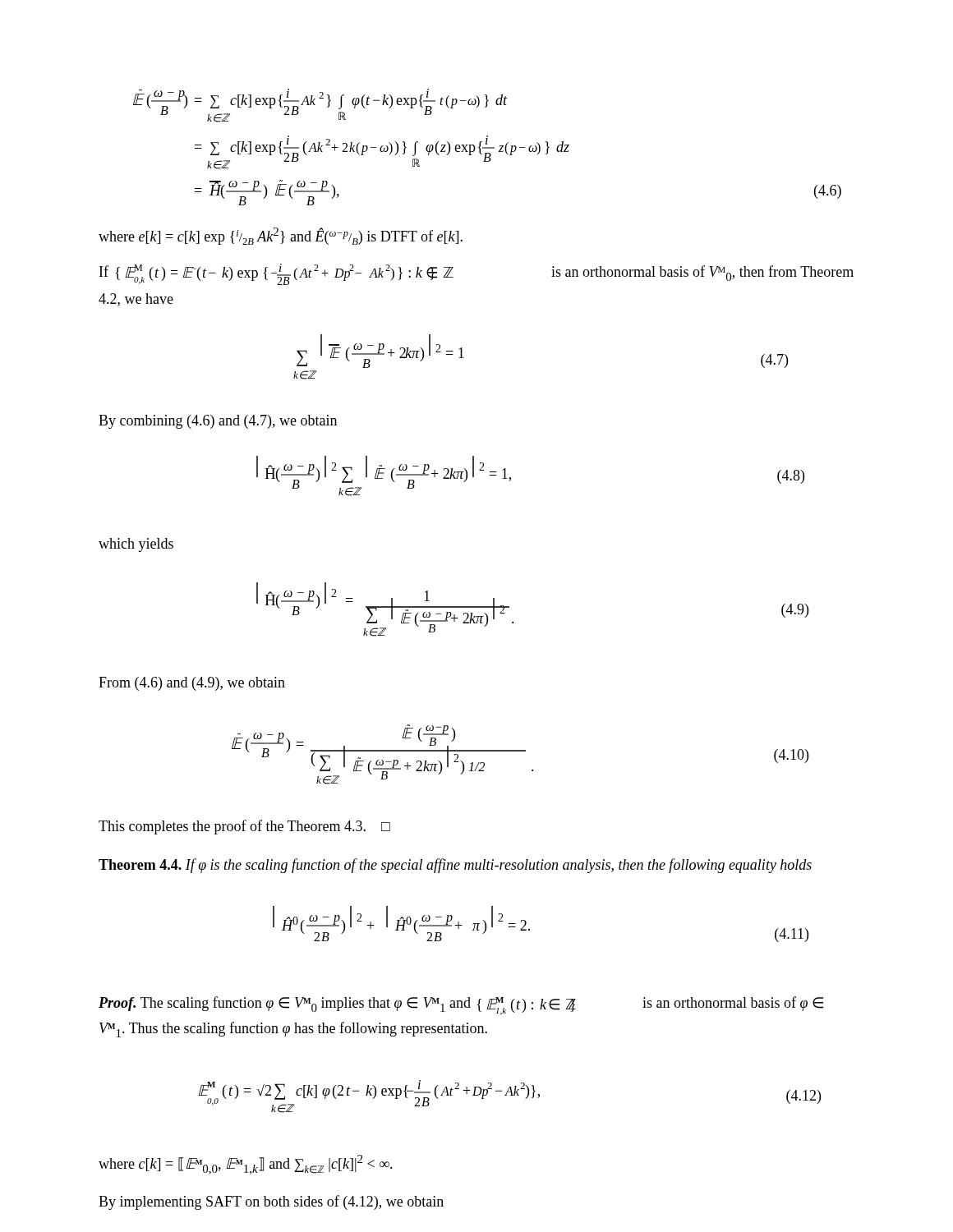The image size is (953, 1232).
Task: Point to the block beginning "Proof. The scaling function φ"
Action: (x=462, y=1016)
